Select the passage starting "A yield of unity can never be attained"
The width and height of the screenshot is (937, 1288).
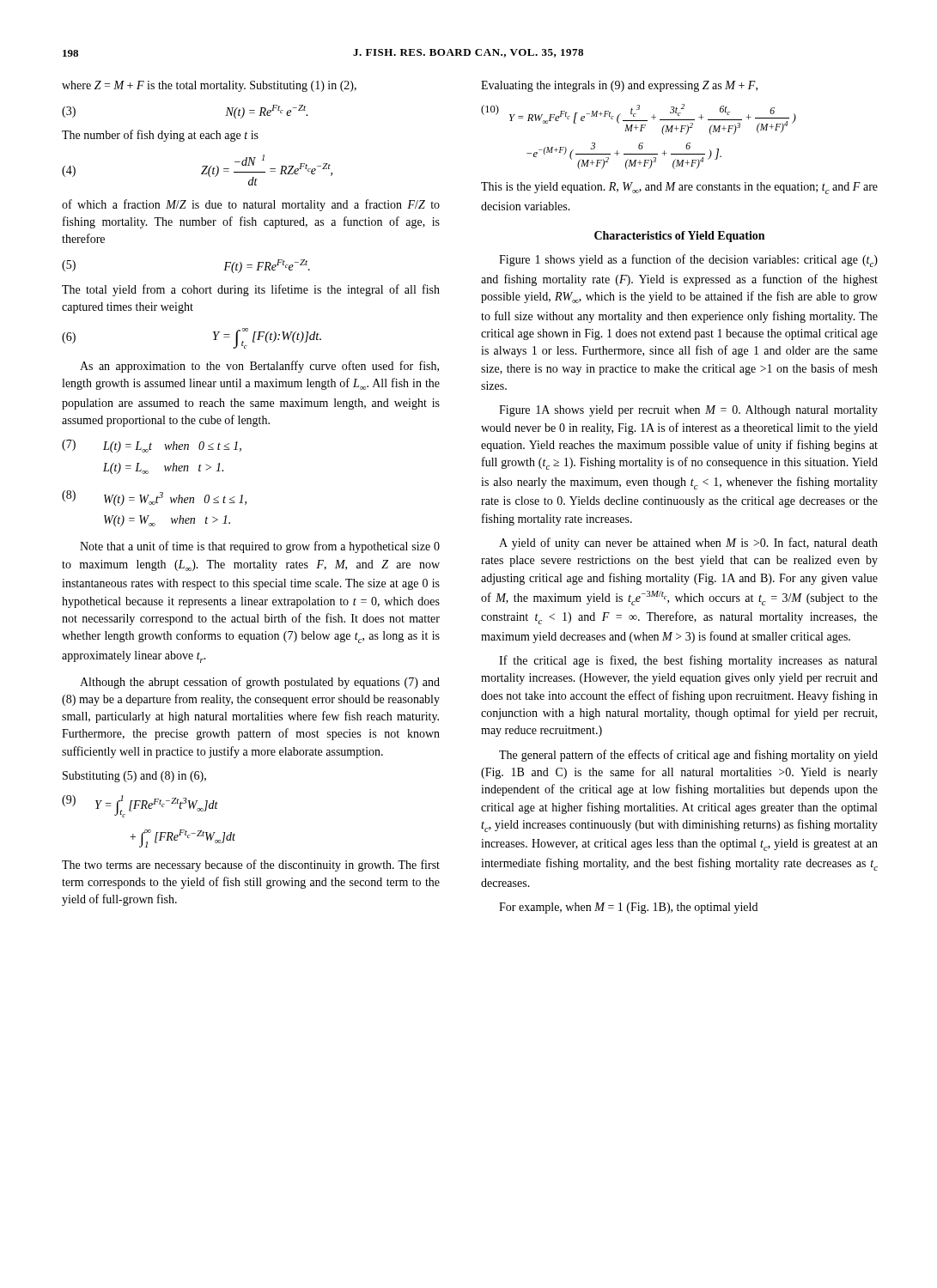[679, 590]
